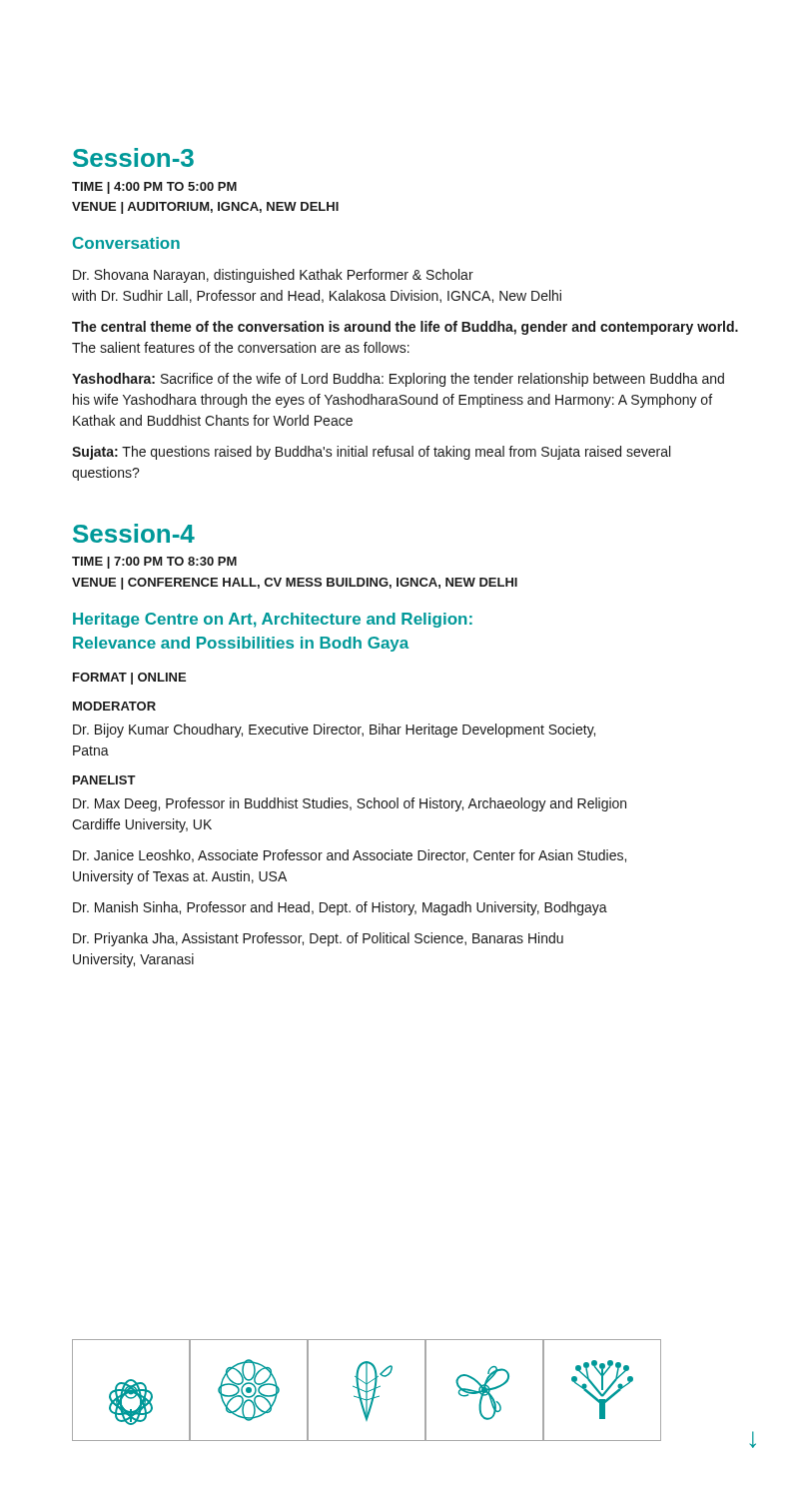
Task: Where is the passage that starts "Dr. Bijoy Kumar Choudhary, Executive"?
Action: pos(406,741)
